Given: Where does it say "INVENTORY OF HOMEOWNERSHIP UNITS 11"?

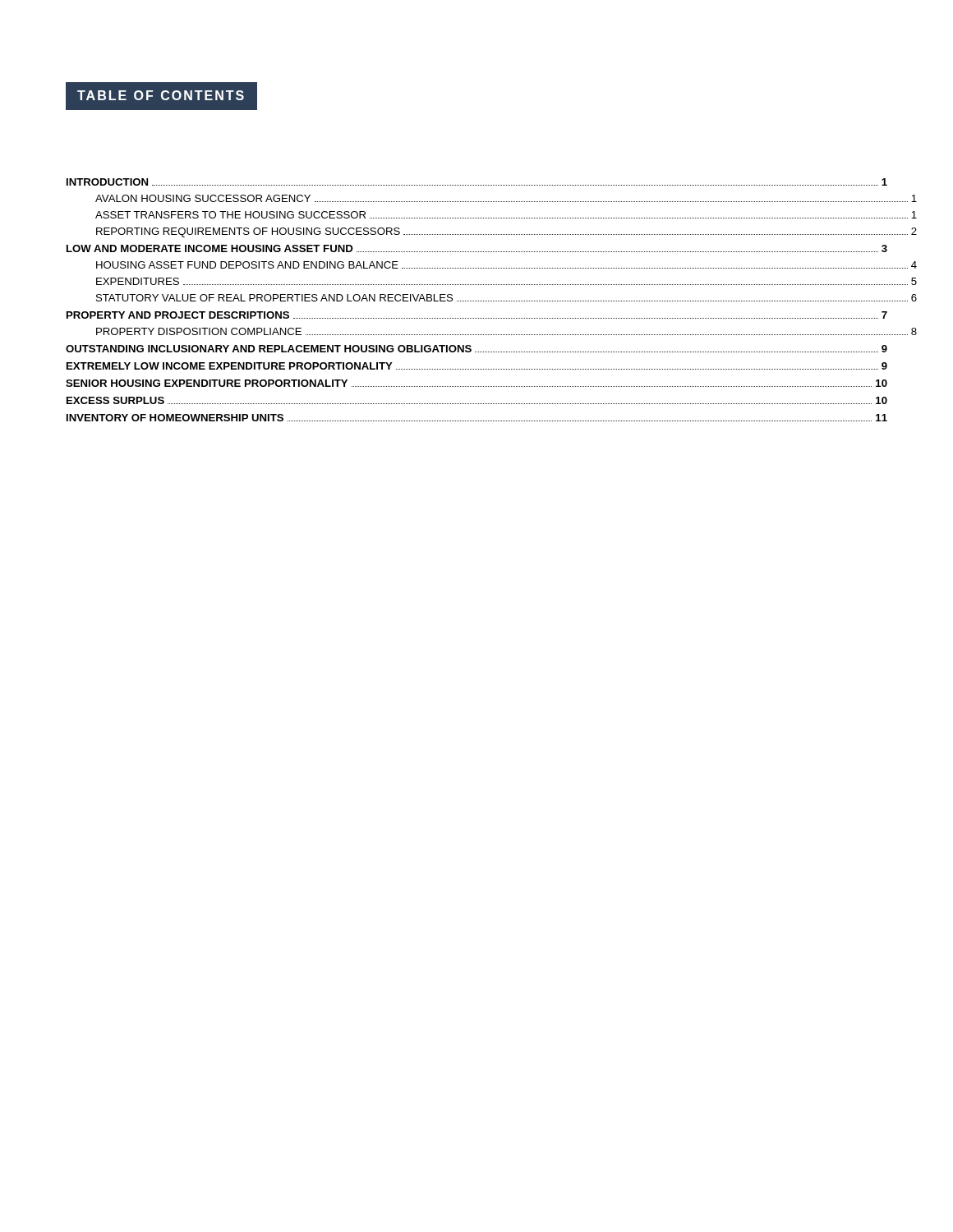Looking at the screenshot, I should click(476, 418).
